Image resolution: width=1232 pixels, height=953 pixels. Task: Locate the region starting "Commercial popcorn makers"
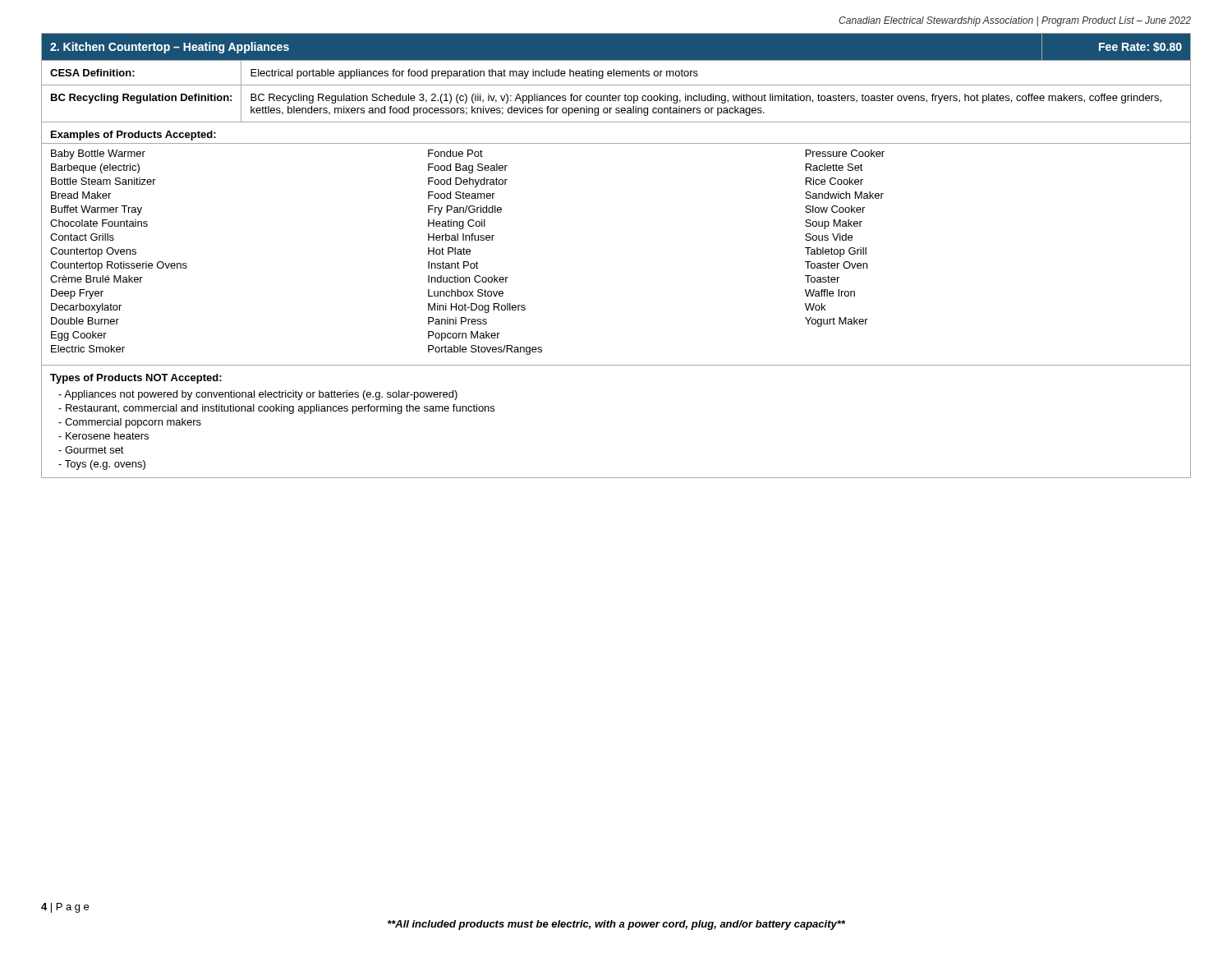(x=133, y=422)
